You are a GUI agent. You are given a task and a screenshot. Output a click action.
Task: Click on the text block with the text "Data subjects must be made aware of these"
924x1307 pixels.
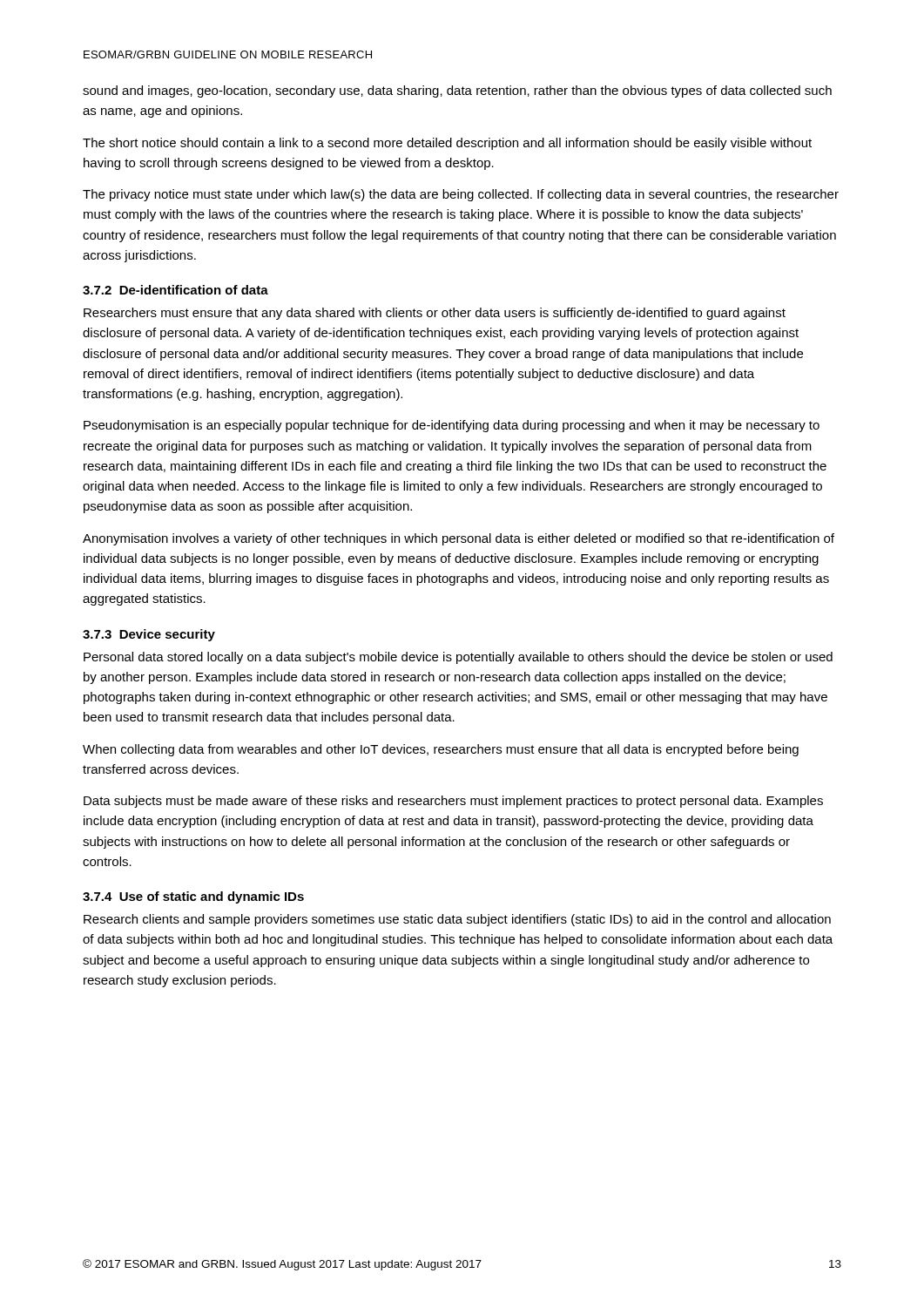[x=462, y=831]
